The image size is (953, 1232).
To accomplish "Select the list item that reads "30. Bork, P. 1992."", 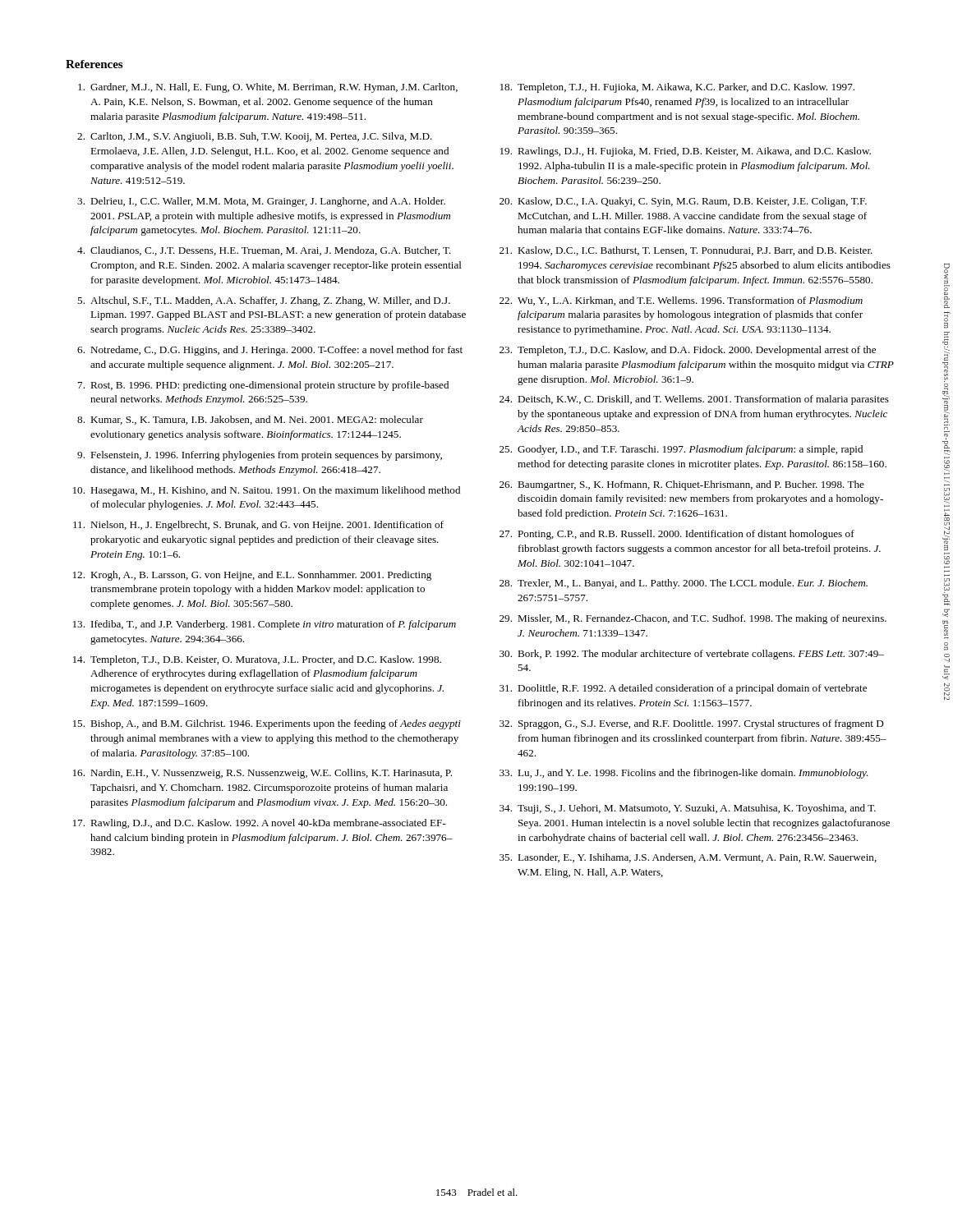I will (x=693, y=661).
